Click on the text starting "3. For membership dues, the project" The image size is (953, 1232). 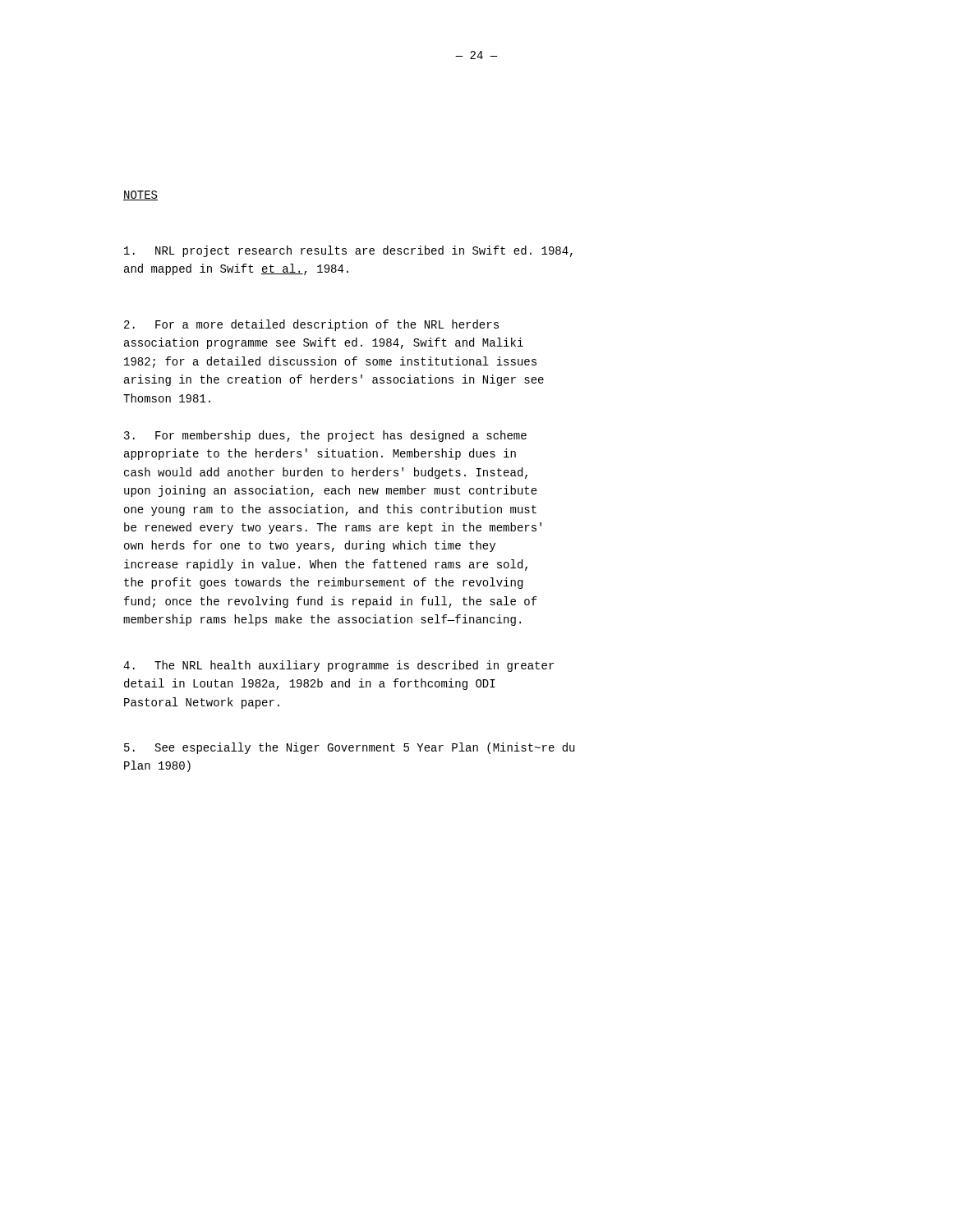coord(334,527)
